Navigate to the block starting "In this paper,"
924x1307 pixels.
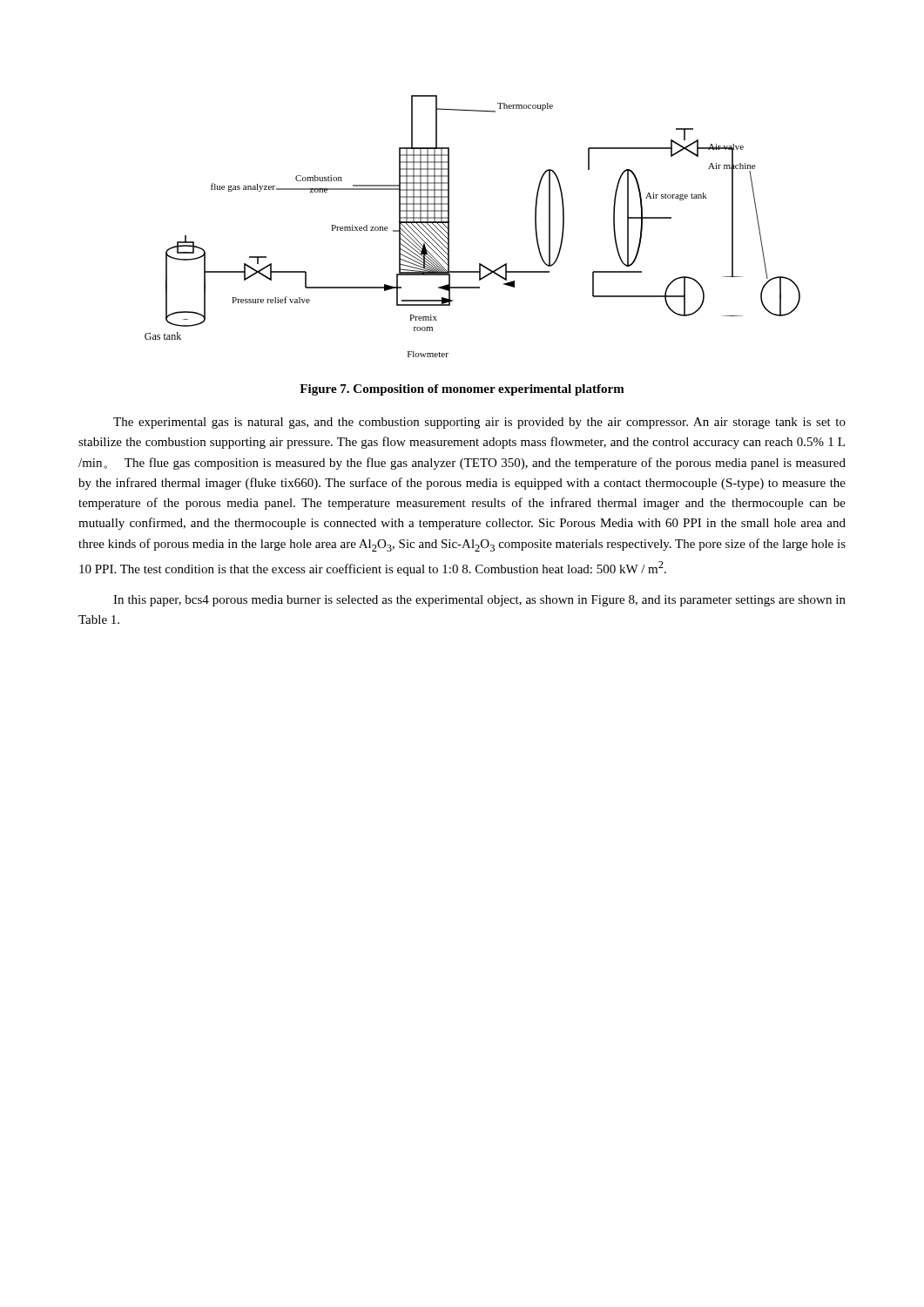[x=462, y=610]
